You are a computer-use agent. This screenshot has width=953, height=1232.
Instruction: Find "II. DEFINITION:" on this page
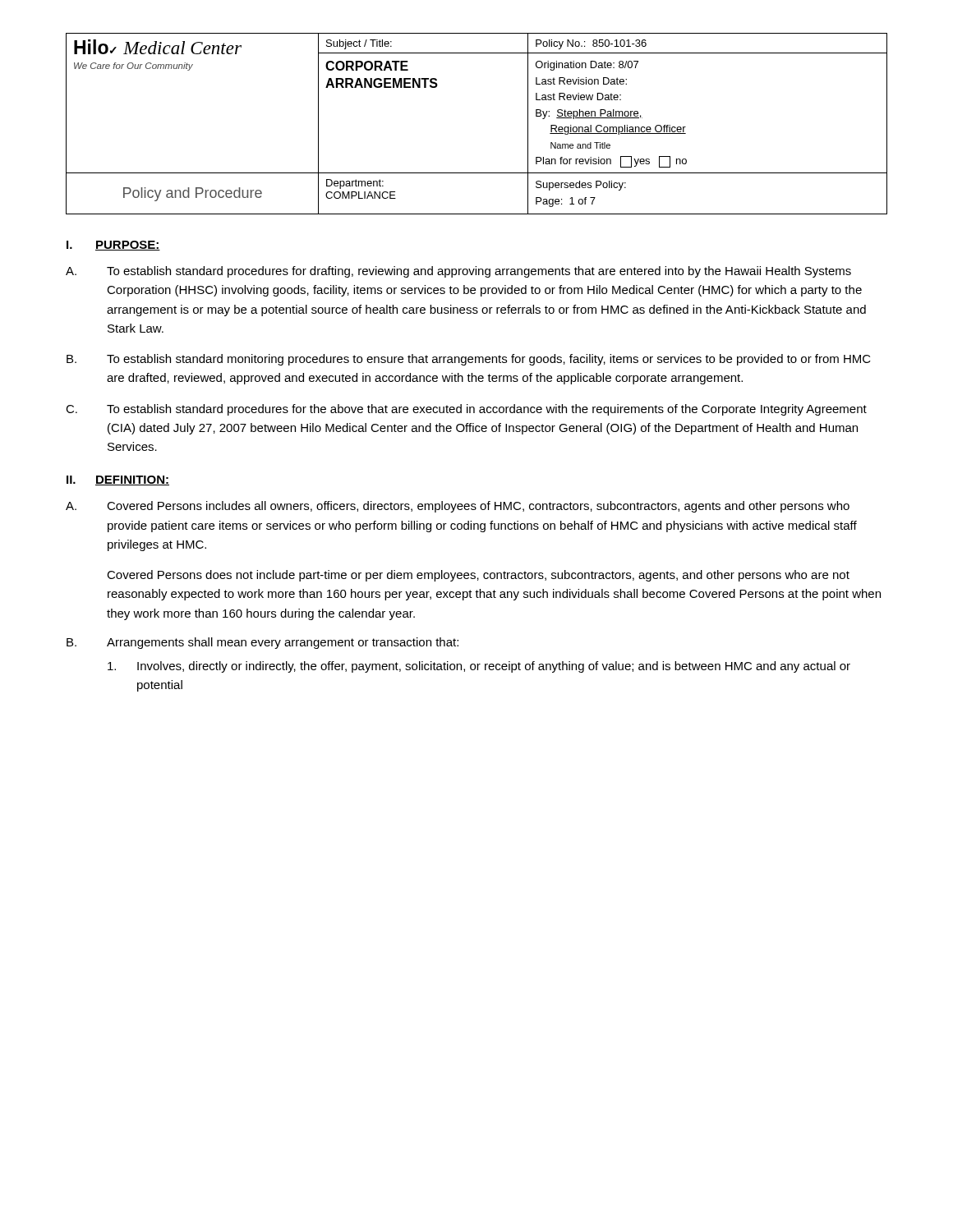pos(118,480)
